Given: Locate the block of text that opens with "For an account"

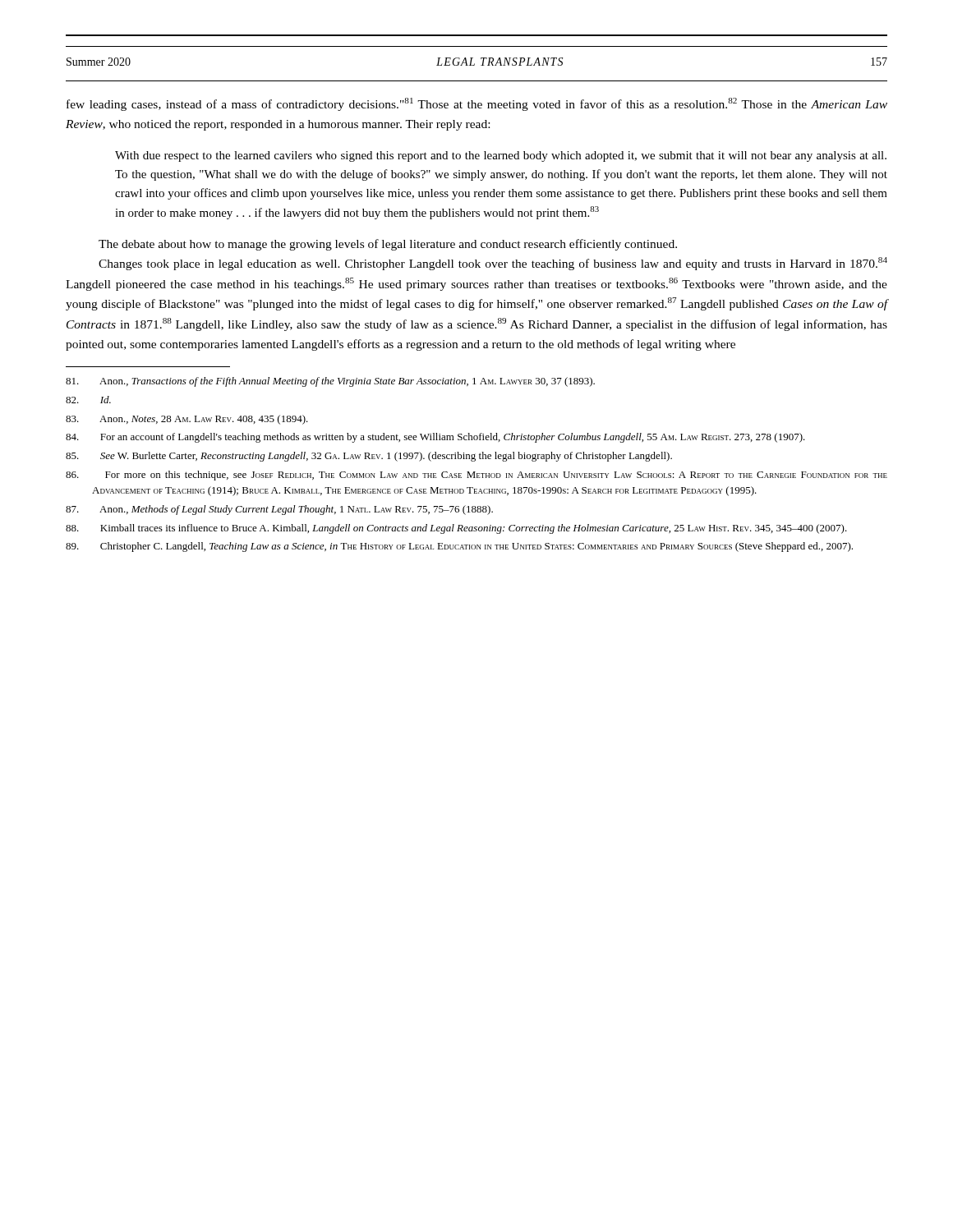Looking at the screenshot, I should [476, 438].
